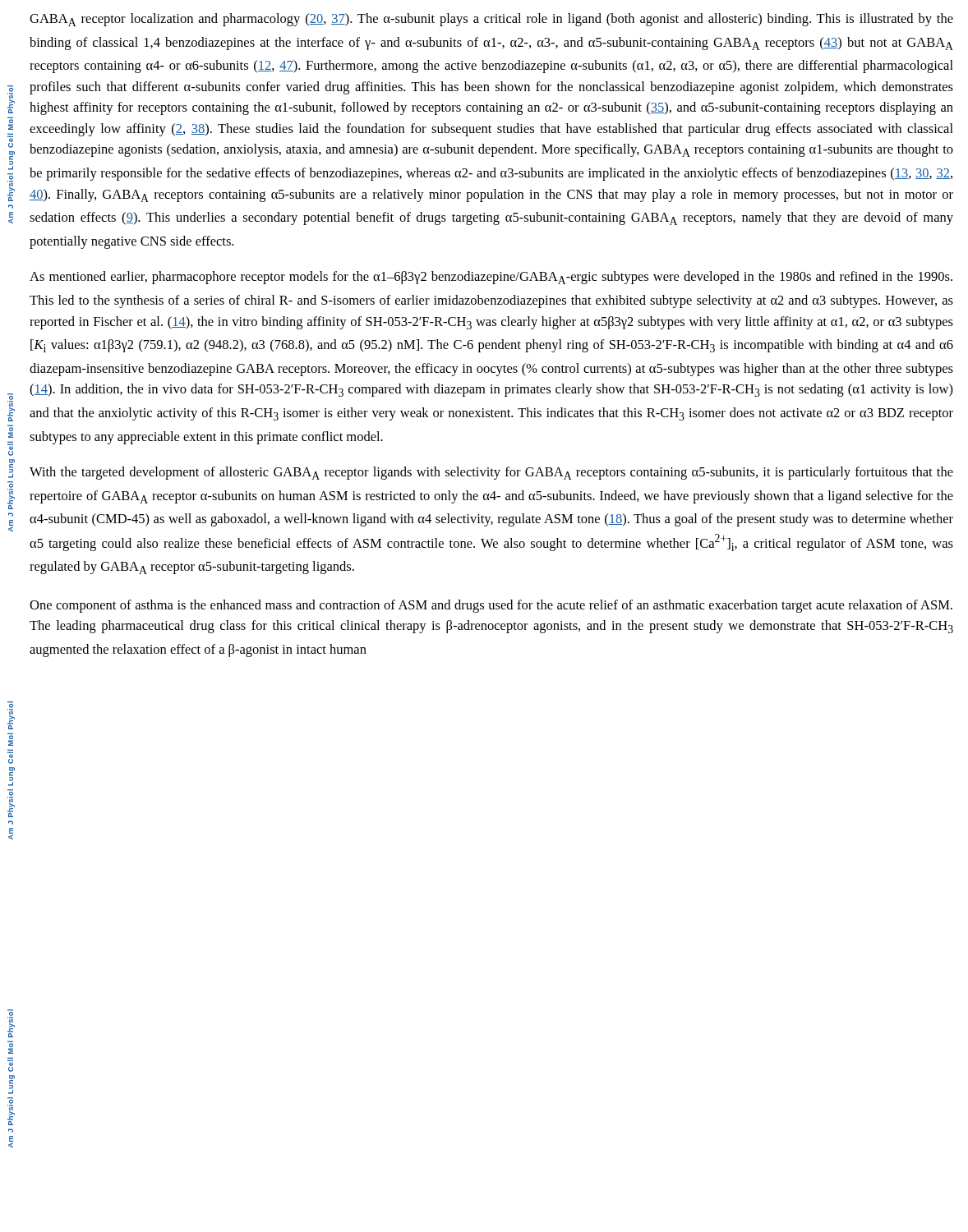Select the text starting "With the targeted development of allosteric GABAA"
This screenshot has width=968, height=1232.
pos(491,521)
